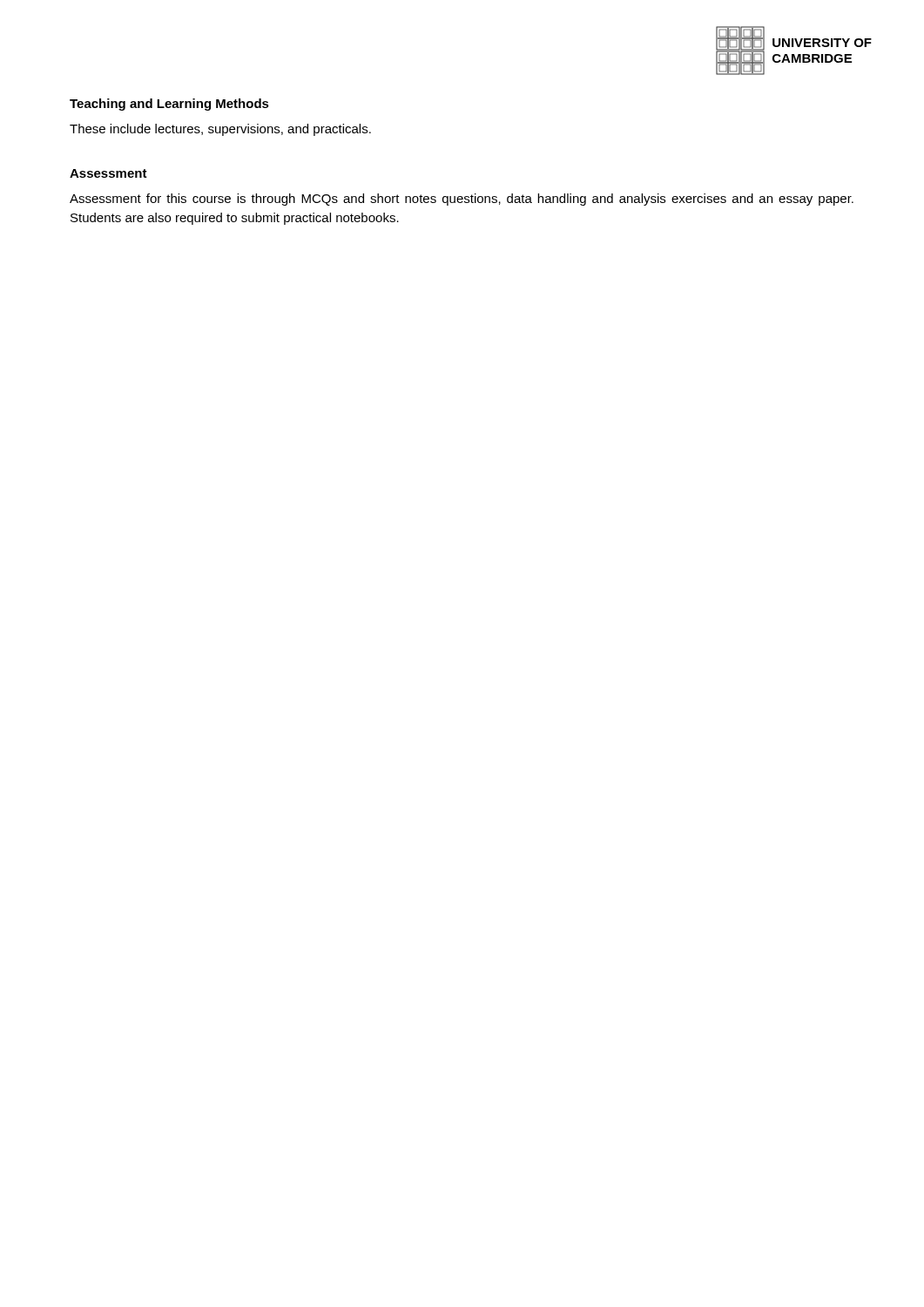
Task: Locate the section header that reads "Teaching and Learning"
Action: click(169, 103)
